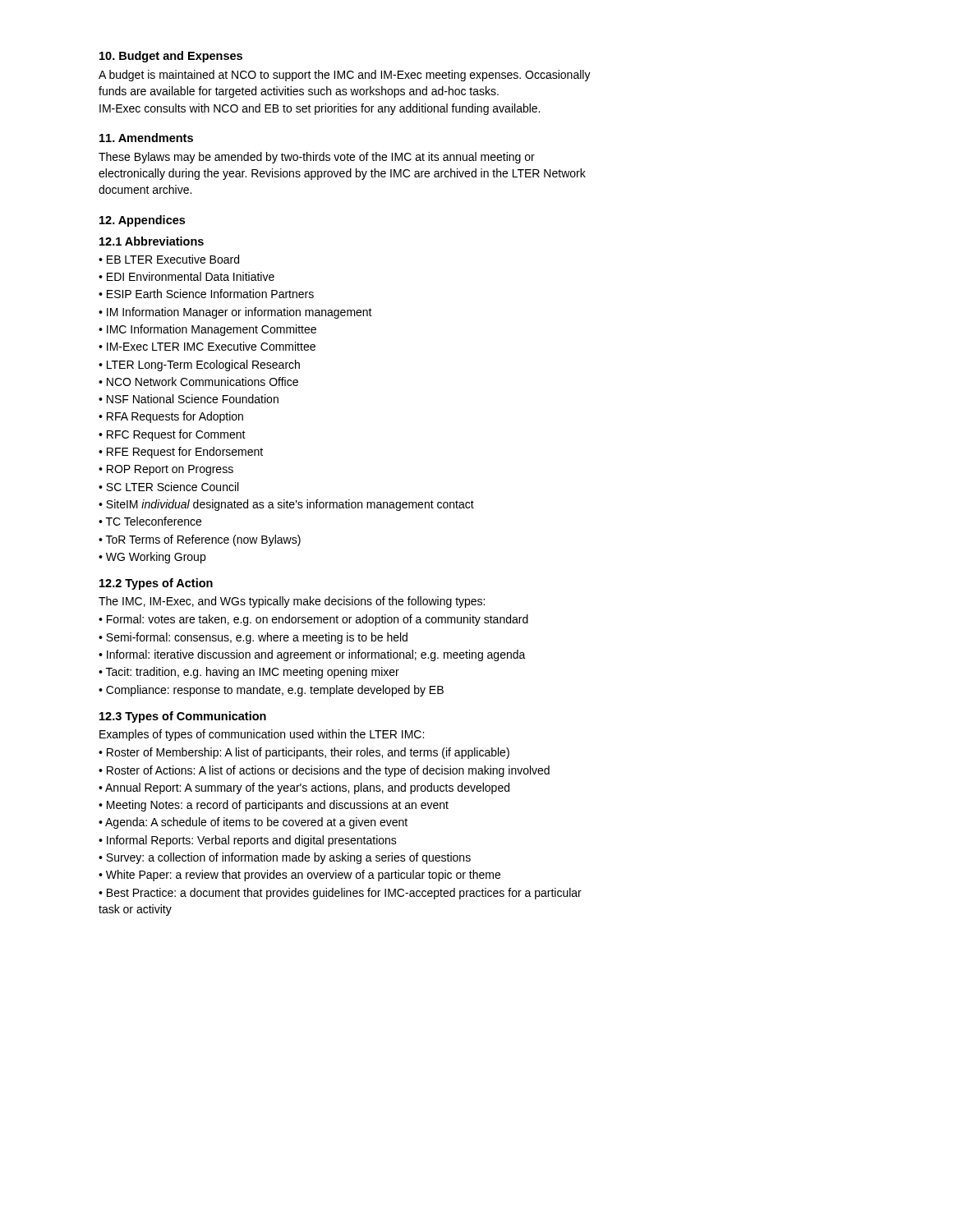The height and width of the screenshot is (1232, 953).
Task: Point to the block beginning "• IMC Information"
Action: (x=208, y=329)
